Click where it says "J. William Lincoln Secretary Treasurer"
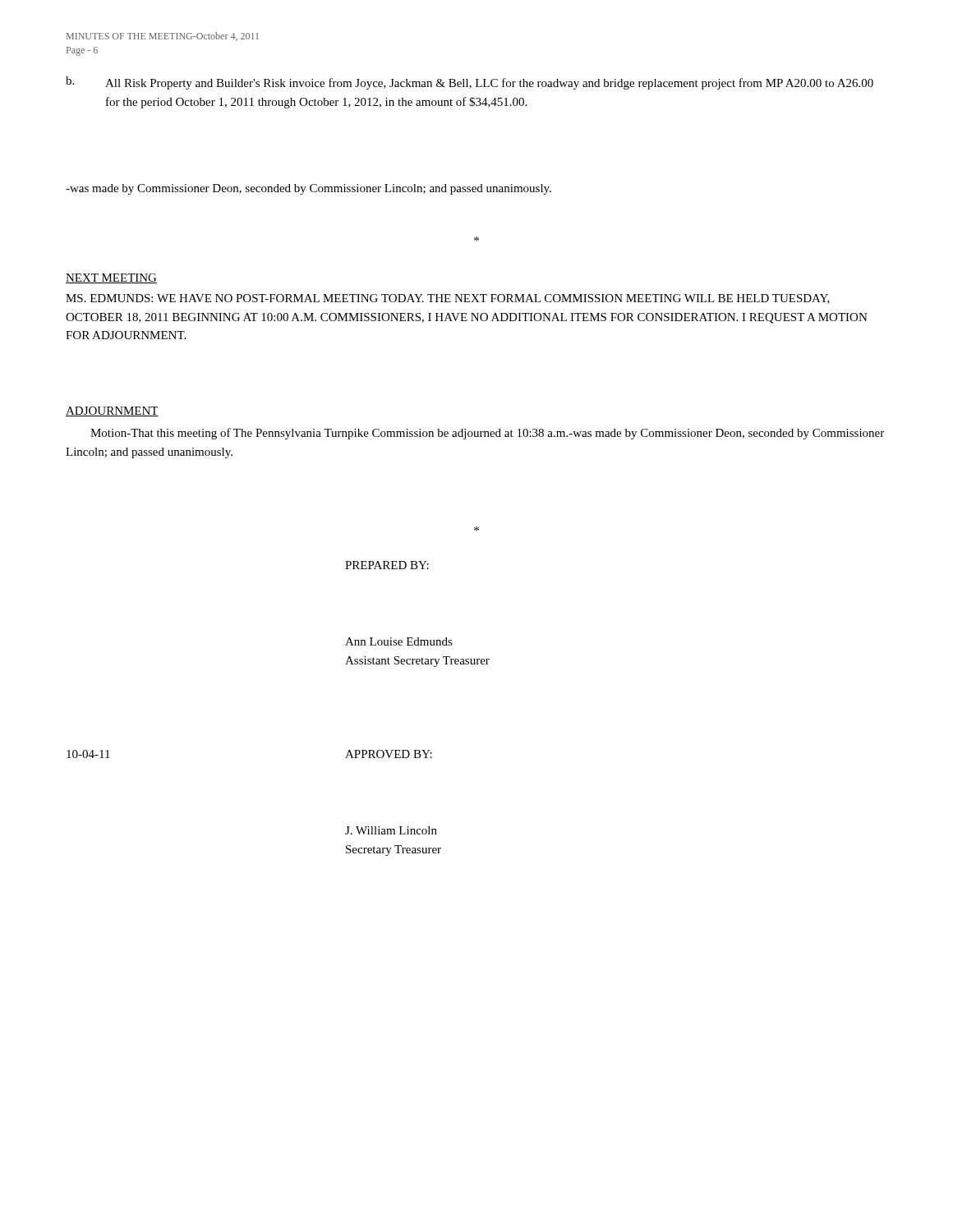 pyautogui.click(x=393, y=840)
